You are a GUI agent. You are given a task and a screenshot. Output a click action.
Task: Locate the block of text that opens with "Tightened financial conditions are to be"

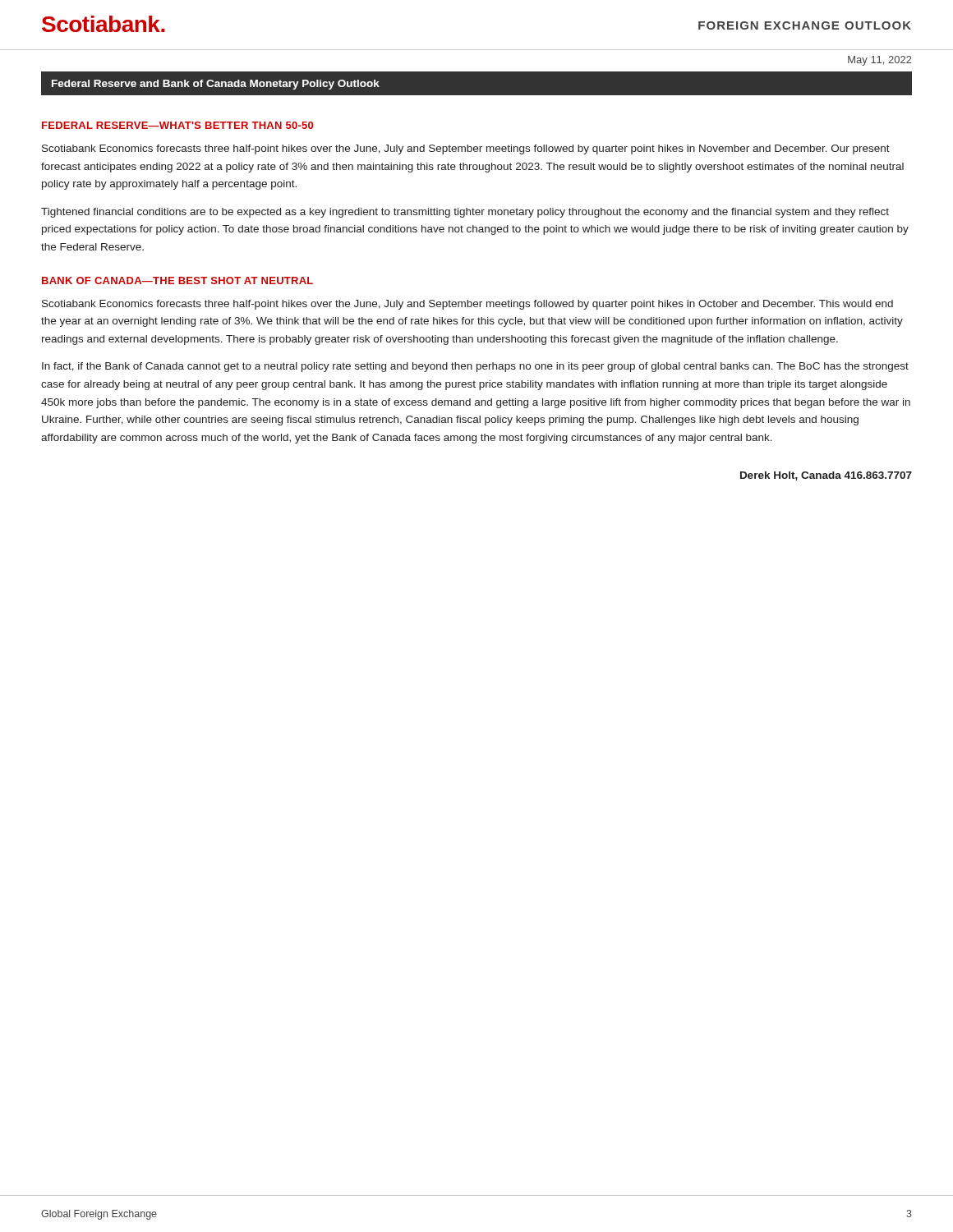475,229
